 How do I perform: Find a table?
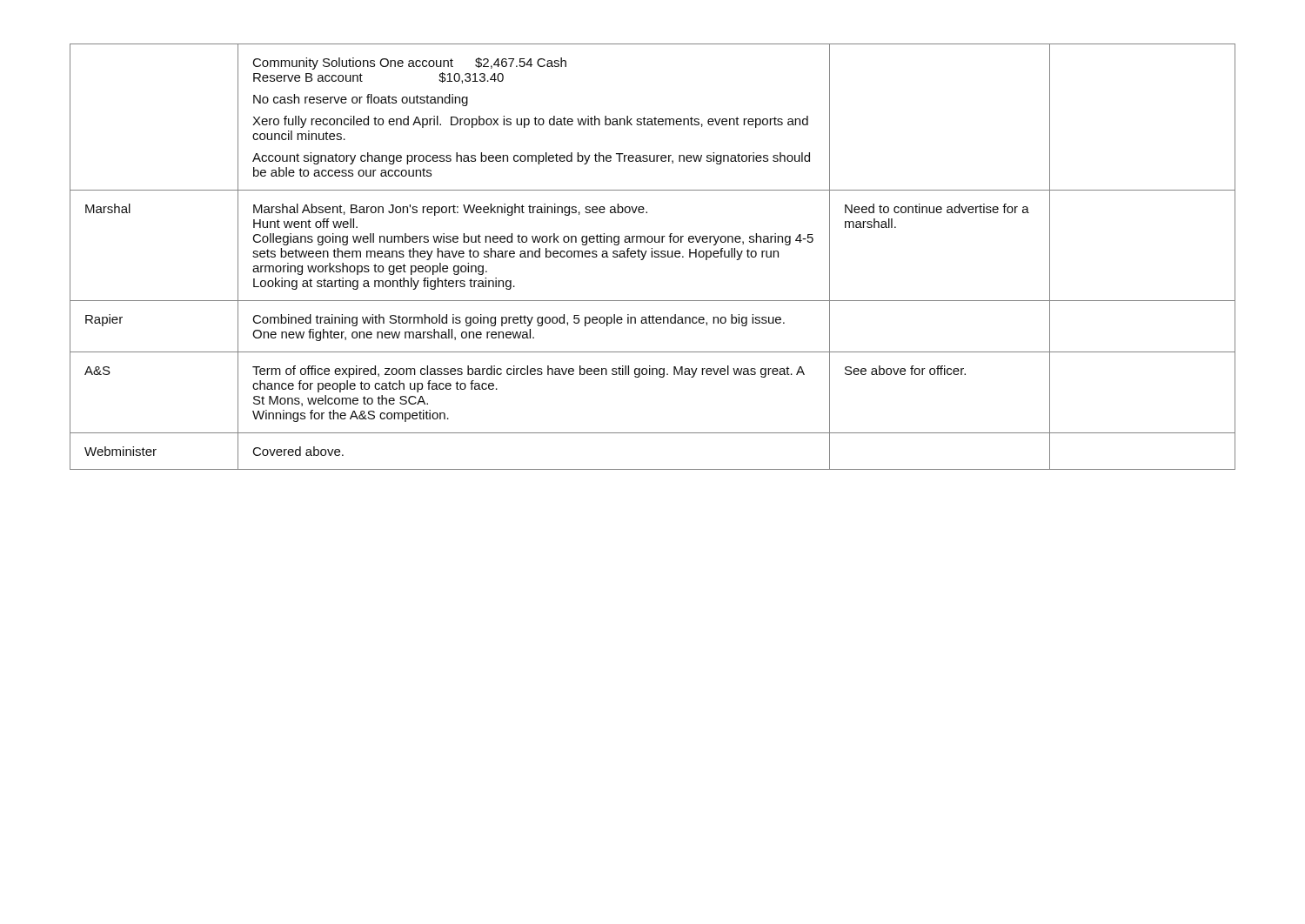tap(652, 257)
